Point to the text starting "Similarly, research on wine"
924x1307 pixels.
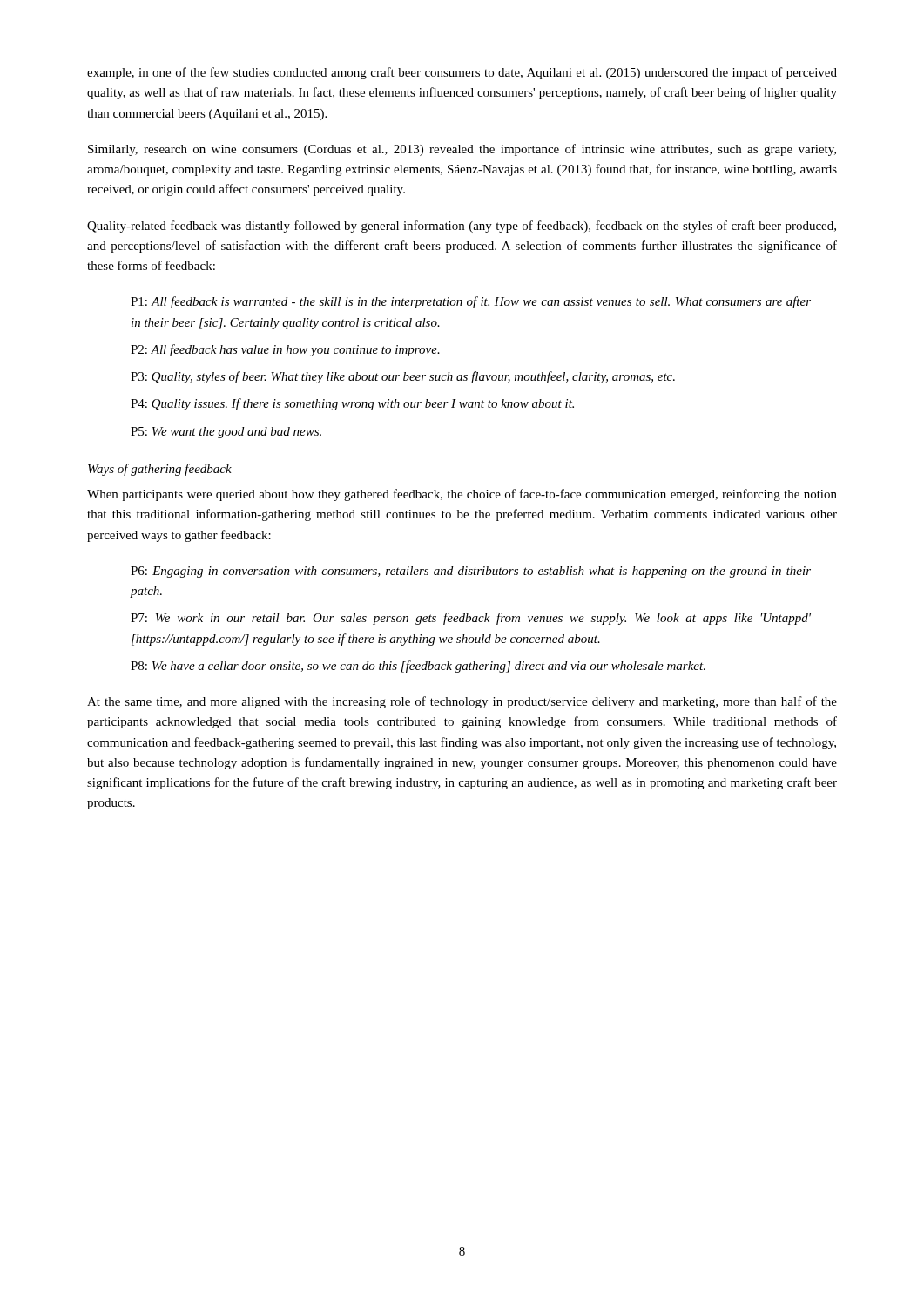[x=462, y=169]
